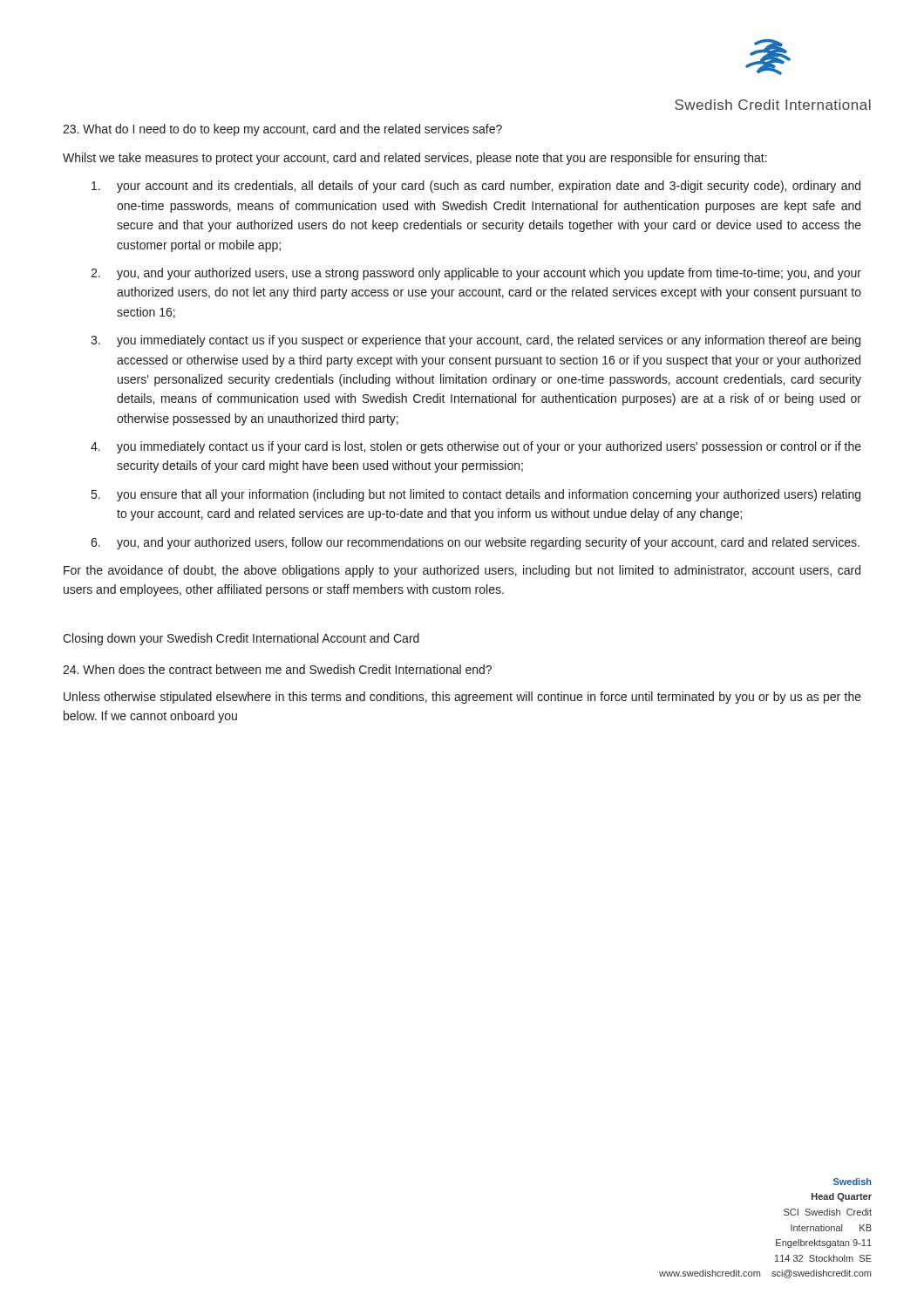Point to the text starting "23. What do I"
The image size is (924, 1308).
283,129
